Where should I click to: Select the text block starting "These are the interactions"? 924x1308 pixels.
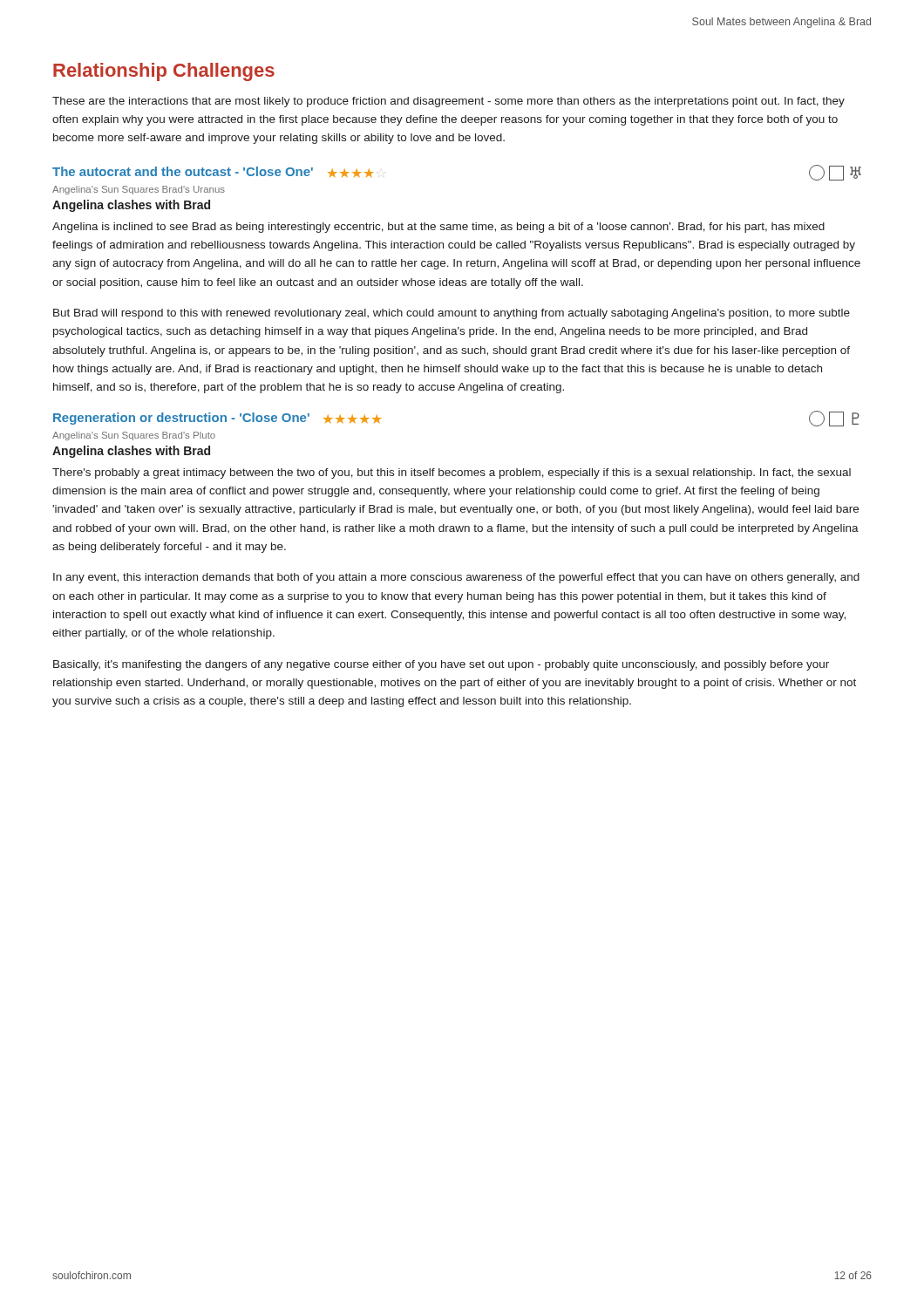(448, 119)
